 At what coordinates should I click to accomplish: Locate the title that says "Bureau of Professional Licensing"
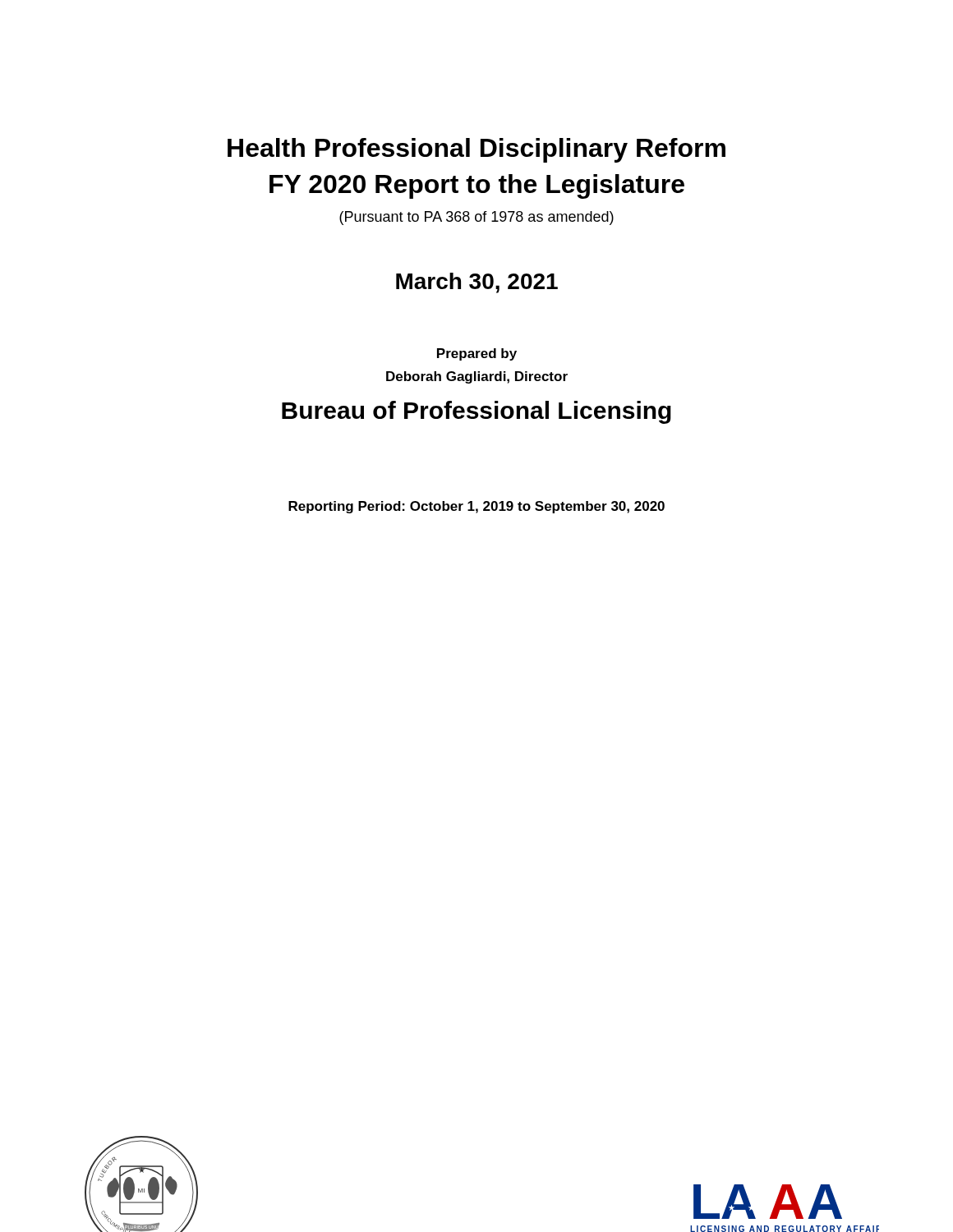tap(476, 410)
